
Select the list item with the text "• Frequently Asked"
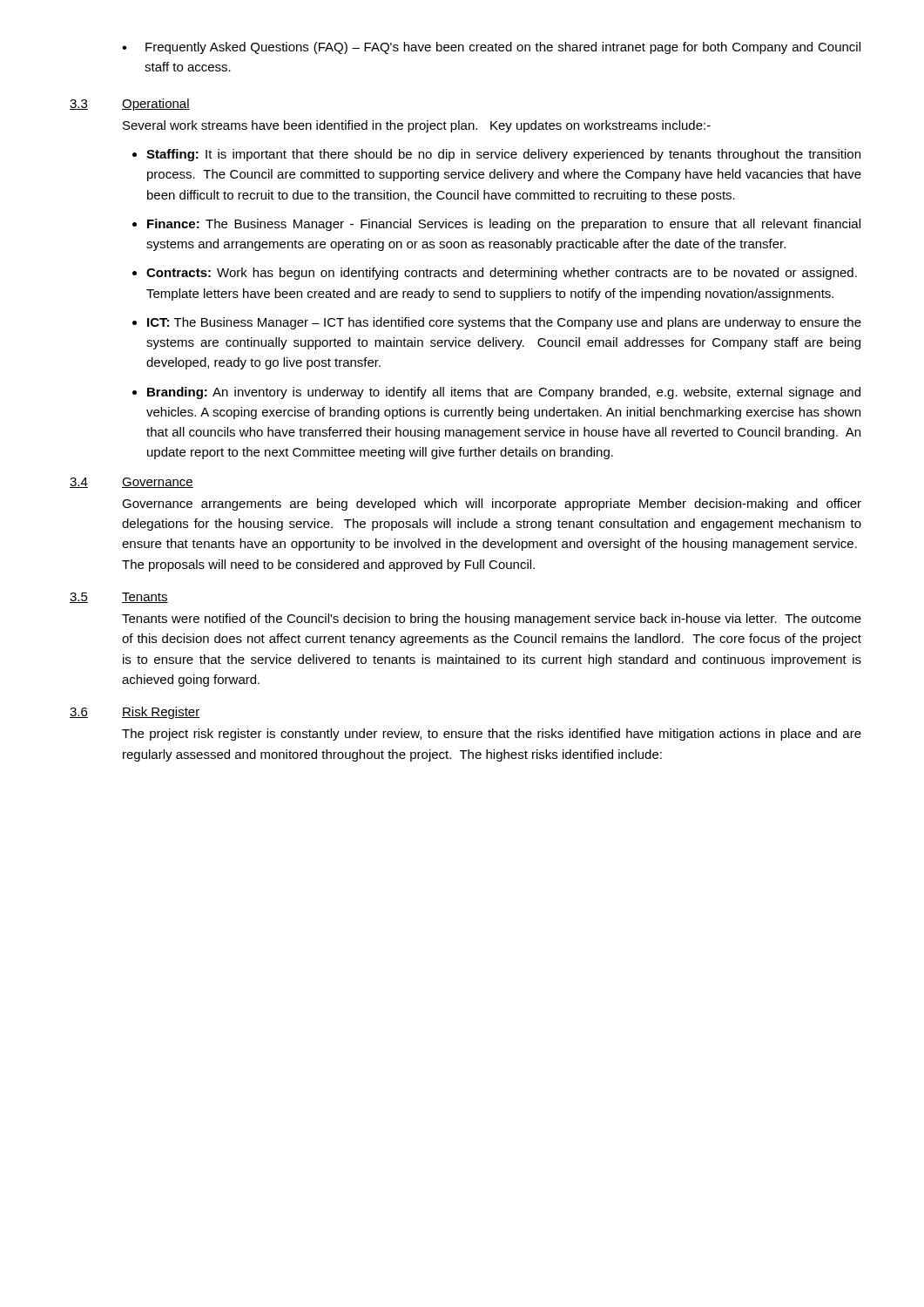(492, 57)
